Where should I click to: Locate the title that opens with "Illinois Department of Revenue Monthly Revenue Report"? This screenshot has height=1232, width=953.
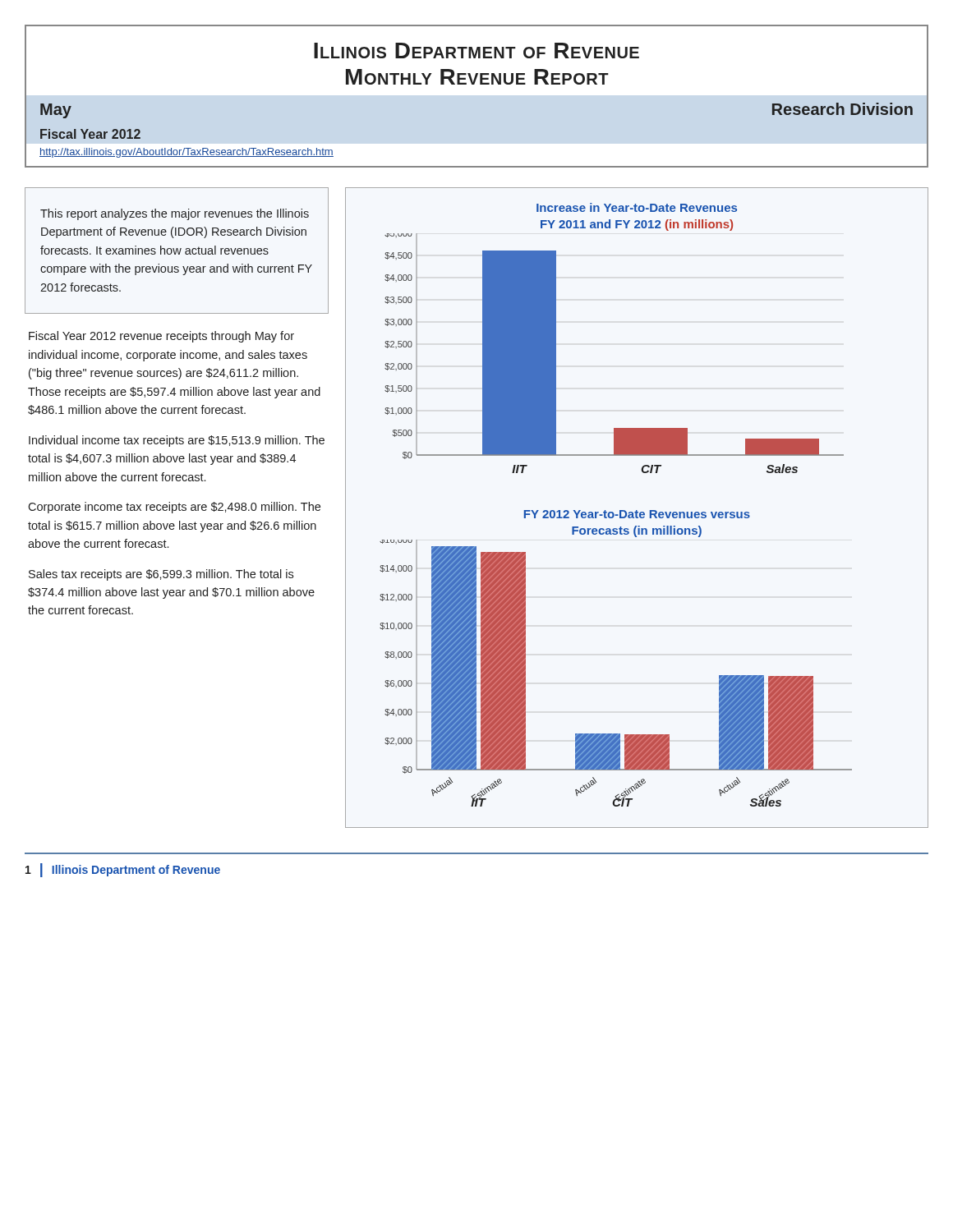point(476,51)
